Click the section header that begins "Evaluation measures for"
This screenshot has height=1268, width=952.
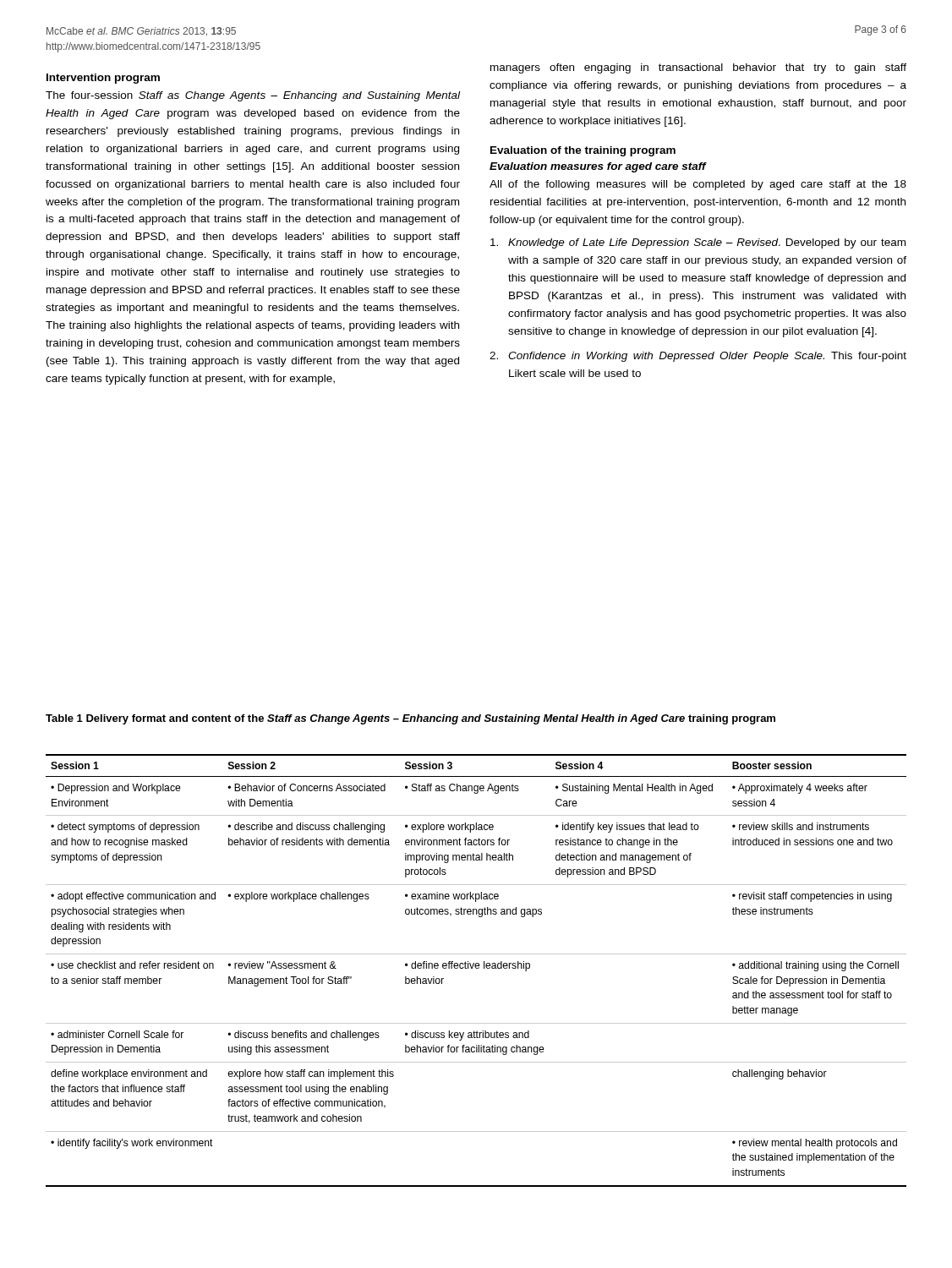click(x=598, y=166)
